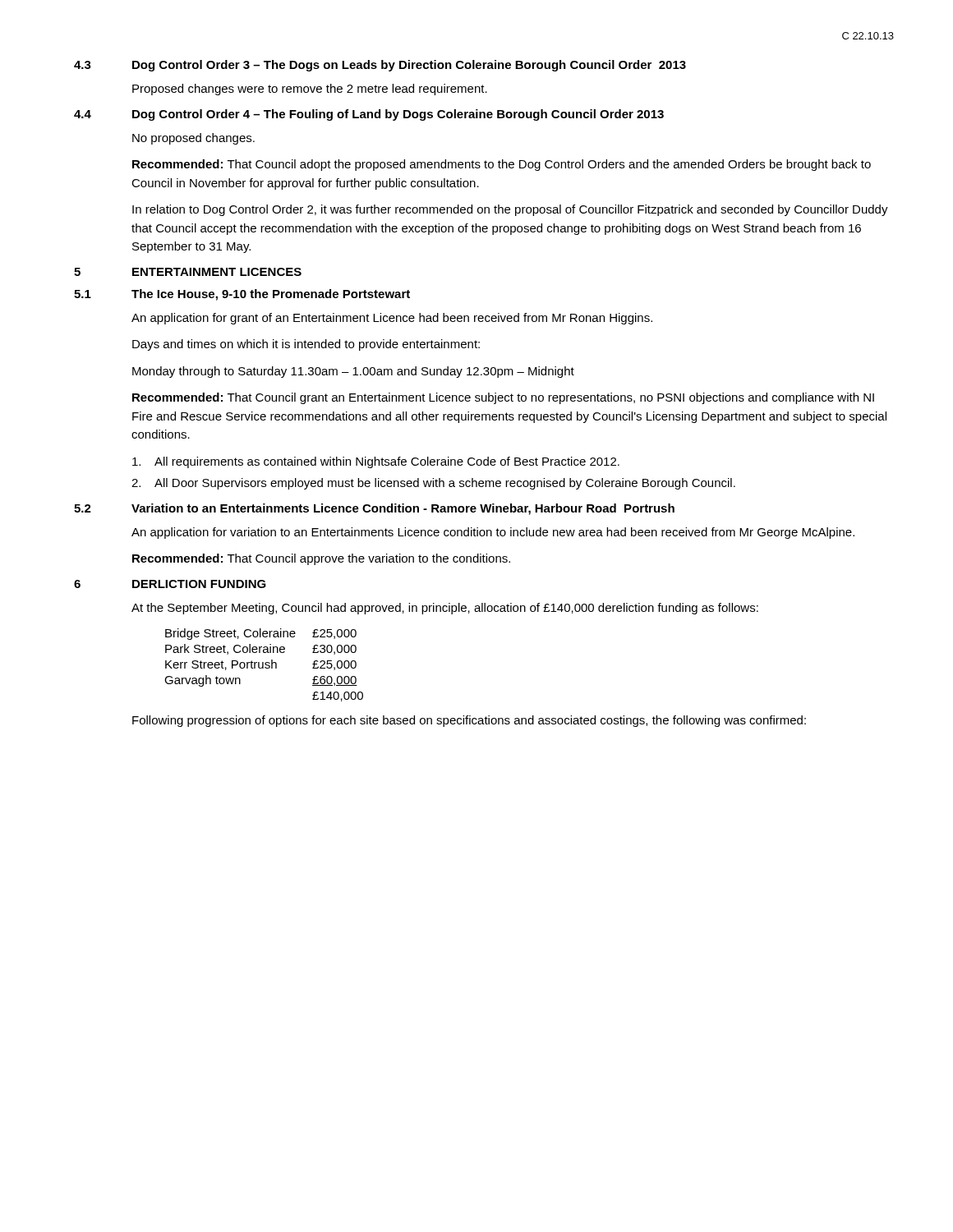Locate the section header that says "4.4 Dog Control Order"
This screenshot has height=1232, width=953.
tap(369, 113)
